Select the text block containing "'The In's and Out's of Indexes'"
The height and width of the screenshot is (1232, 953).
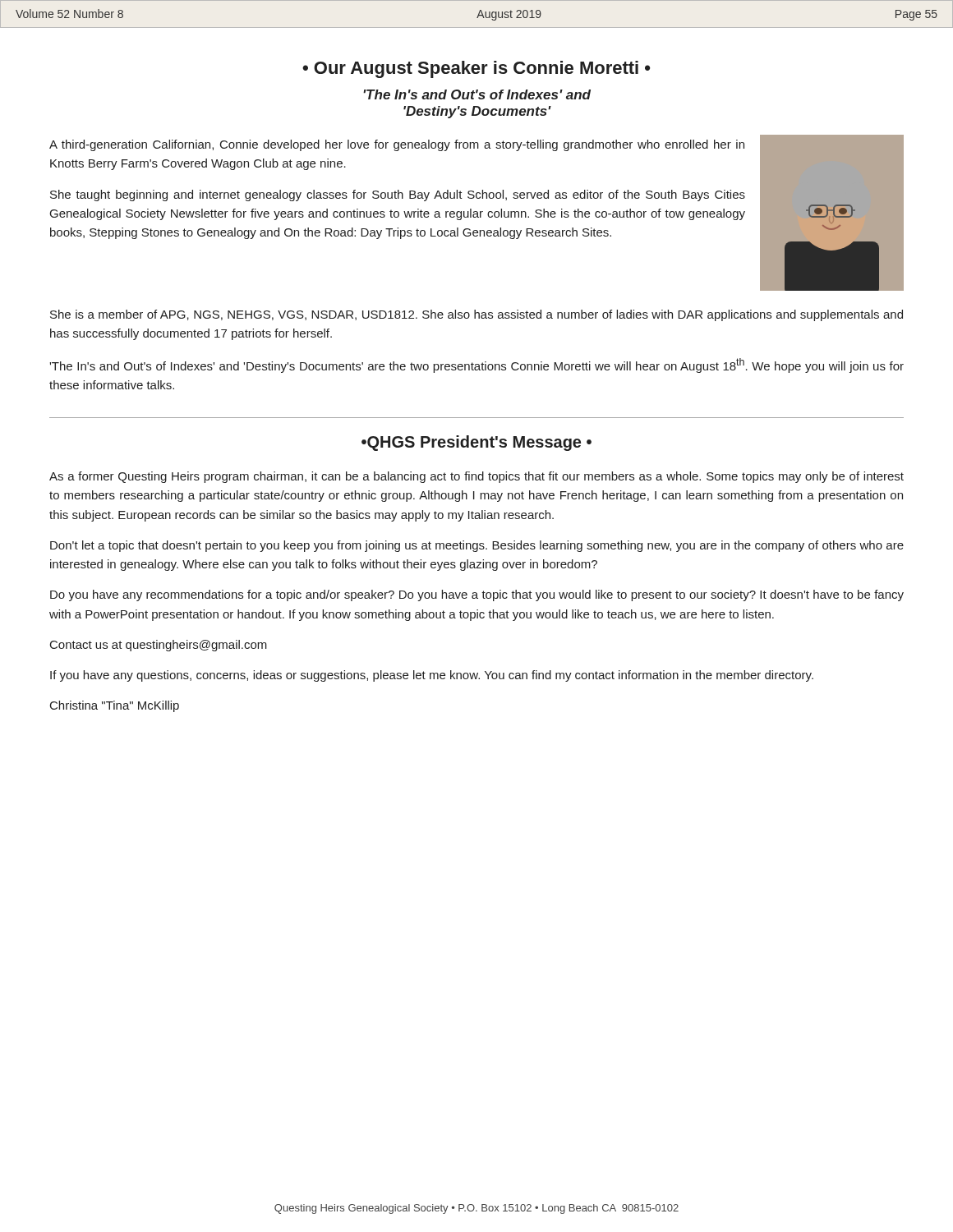(476, 374)
